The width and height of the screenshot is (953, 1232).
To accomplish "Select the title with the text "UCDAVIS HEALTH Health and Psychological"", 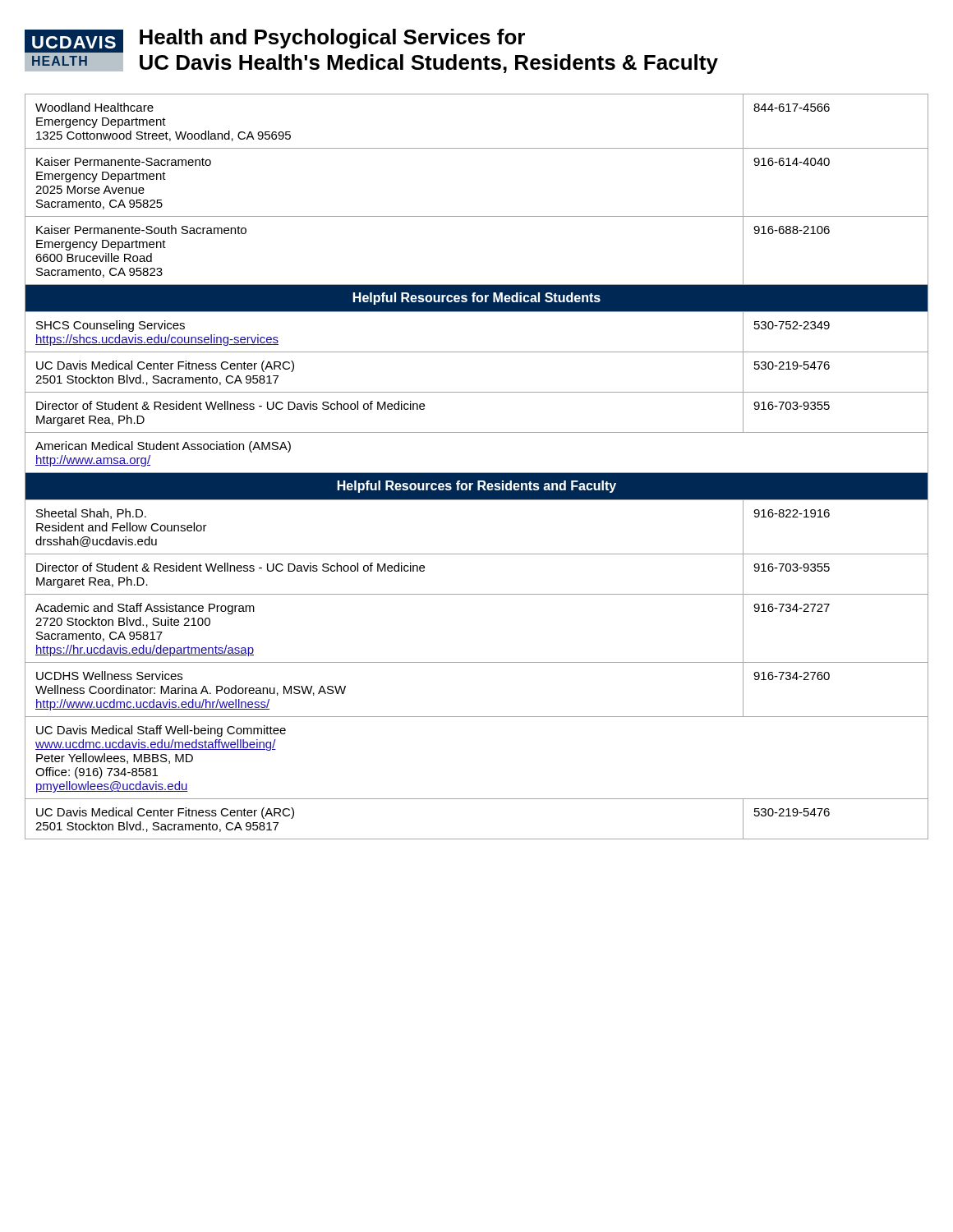I will pyautogui.click(x=371, y=50).
